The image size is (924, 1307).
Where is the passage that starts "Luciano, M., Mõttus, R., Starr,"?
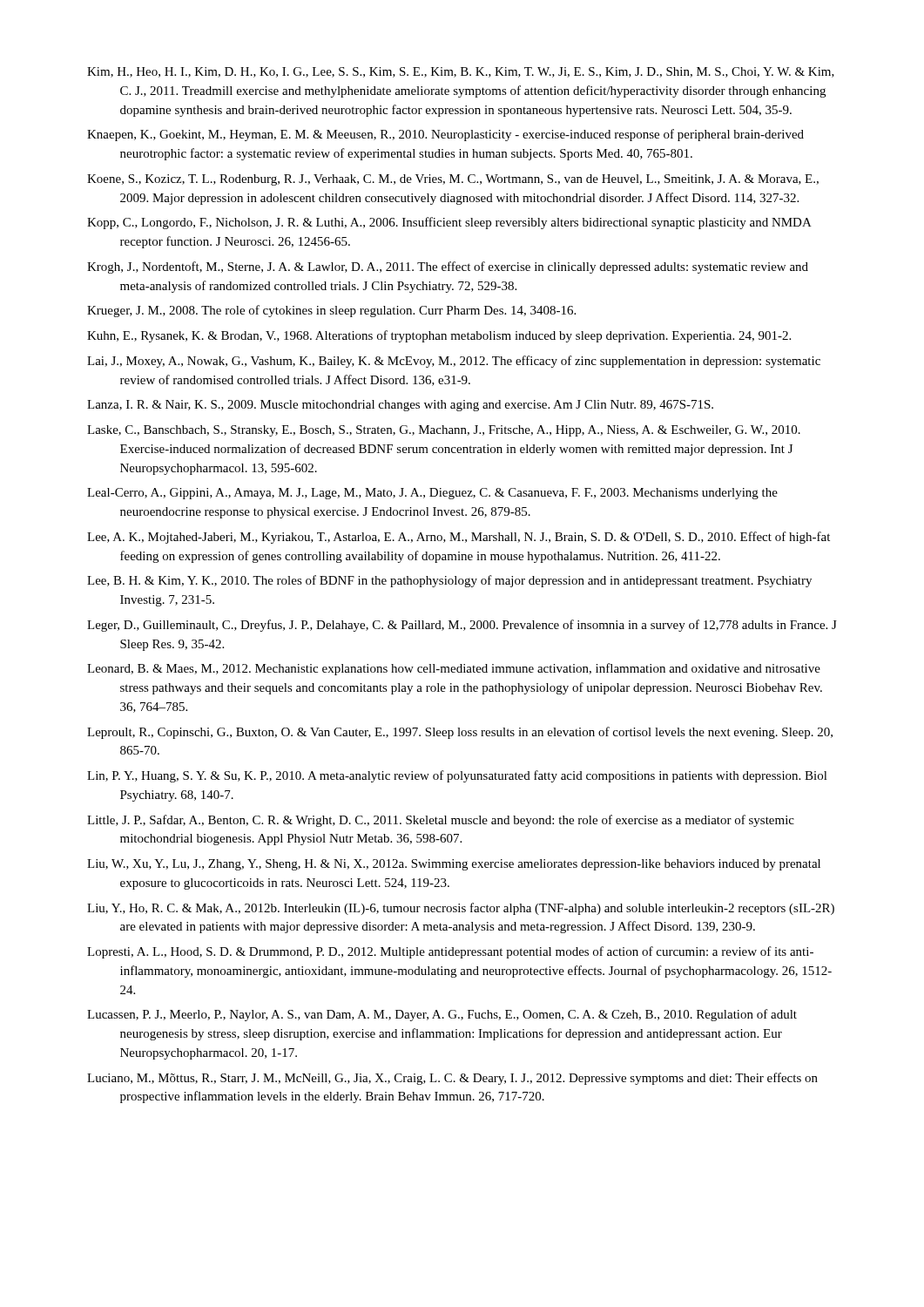[452, 1087]
